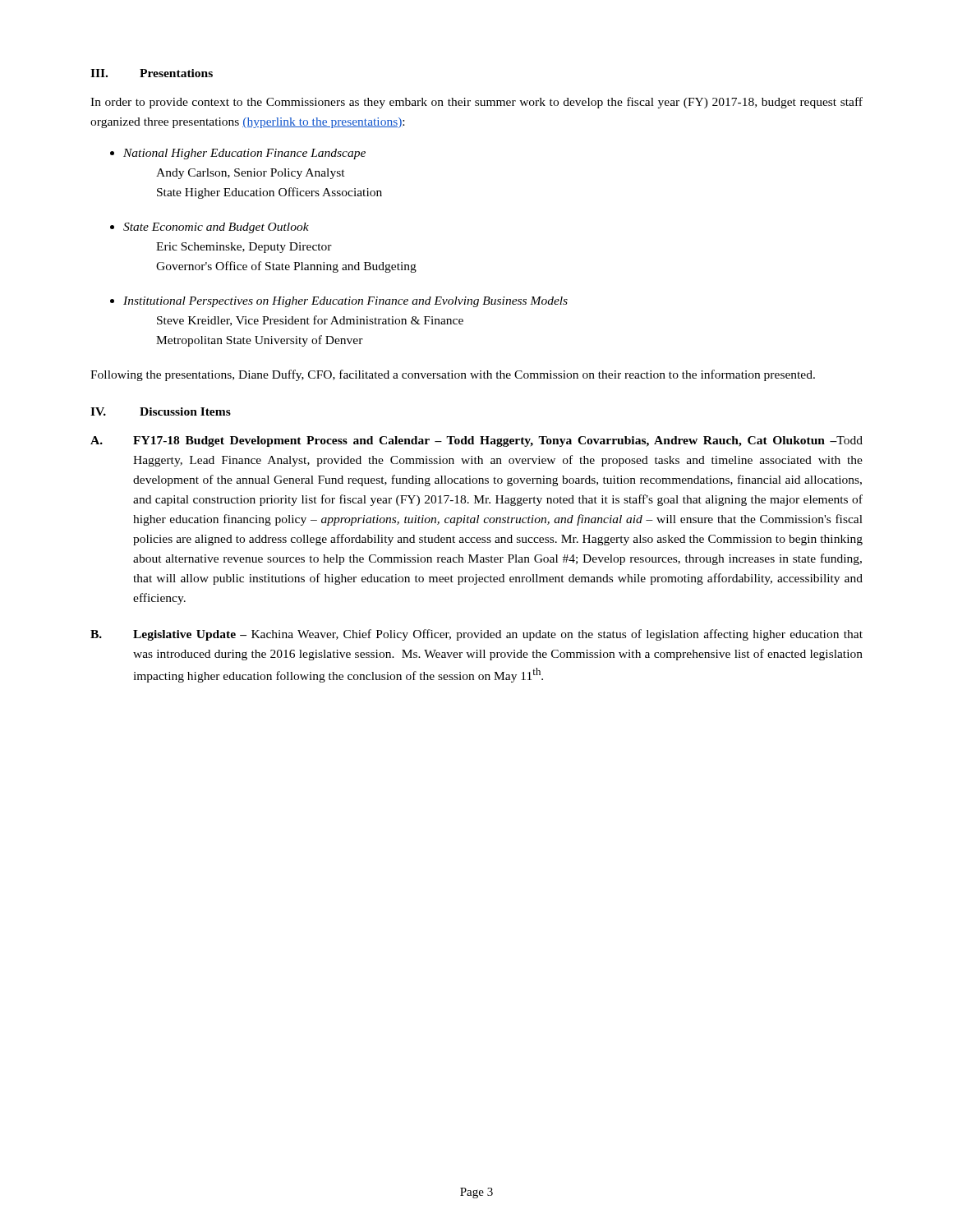Navigate to the passage starting "In order to provide context to"

point(476,111)
